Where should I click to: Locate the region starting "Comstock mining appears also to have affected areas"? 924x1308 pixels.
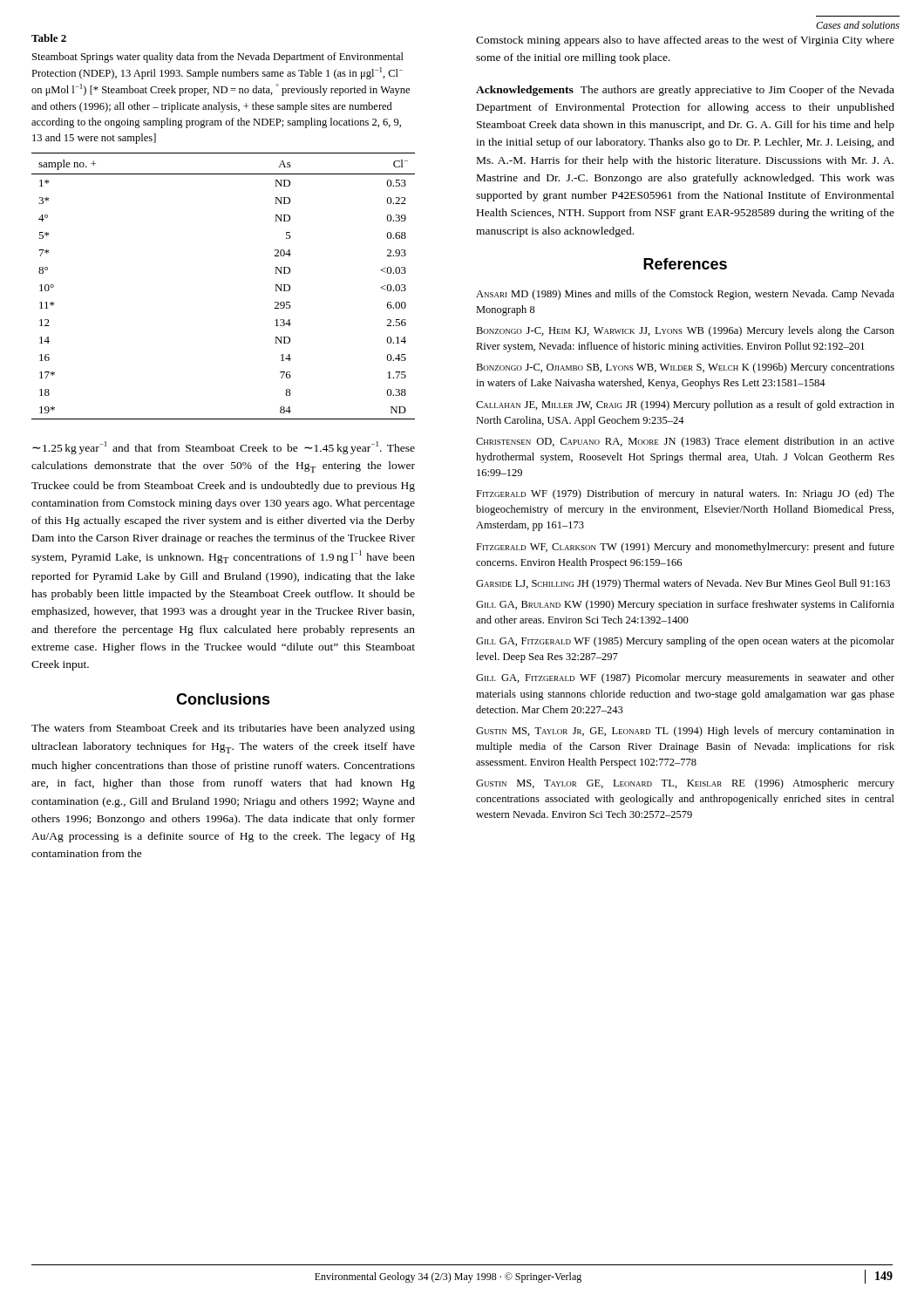(x=685, y=48)
